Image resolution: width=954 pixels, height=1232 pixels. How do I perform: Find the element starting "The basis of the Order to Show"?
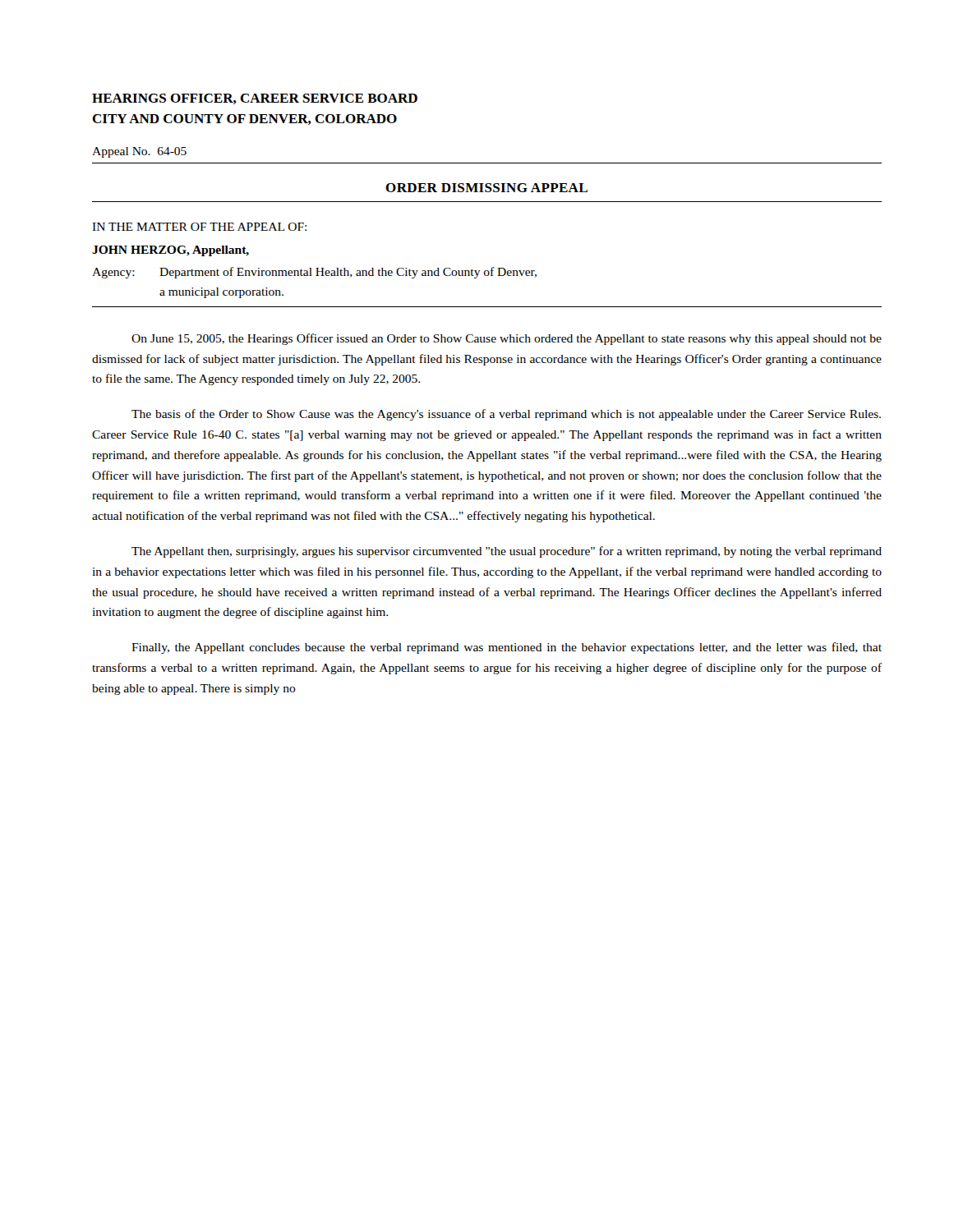pyautogui.click(x=487, y=465)
